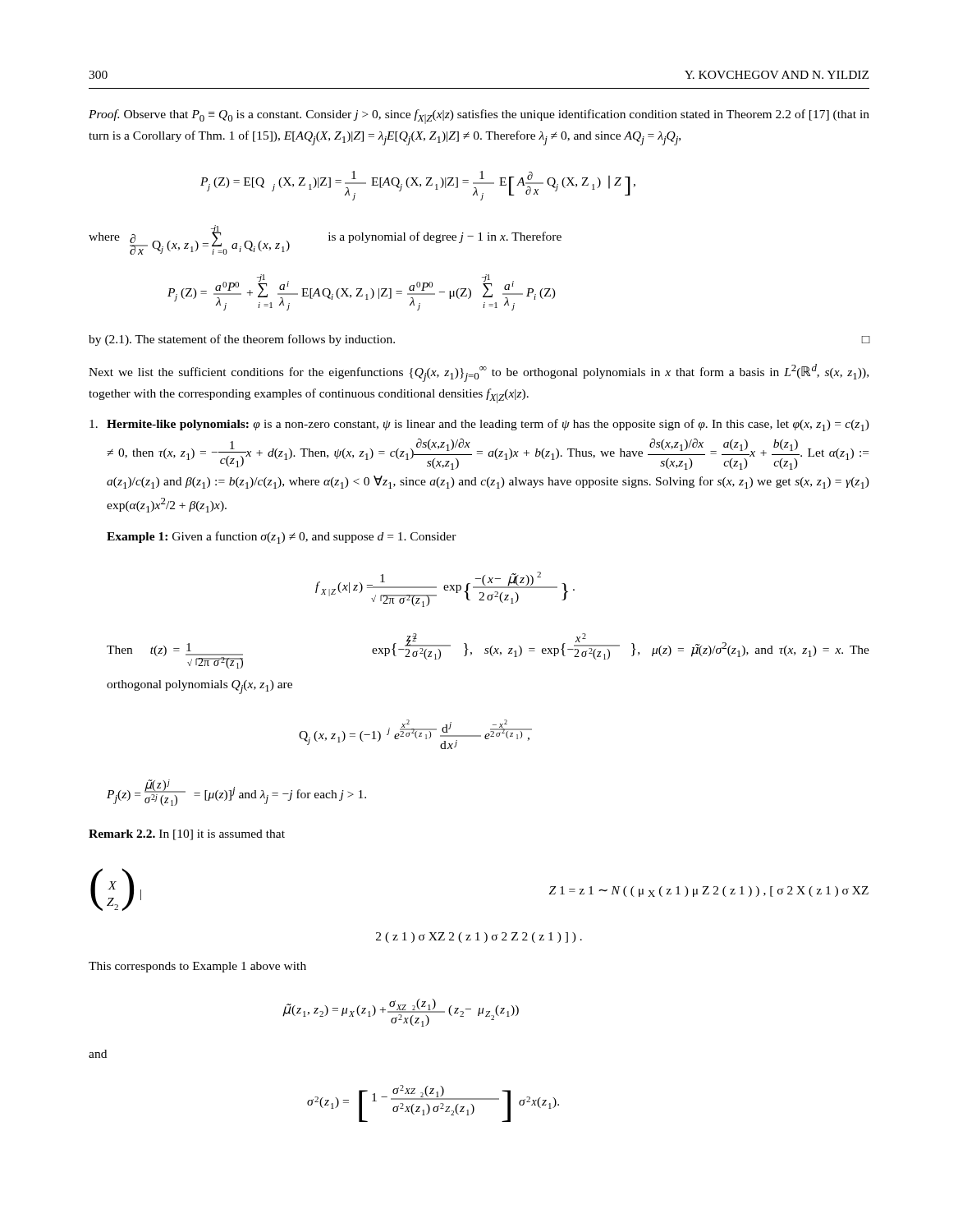Click the passage that begins "by (2.1). The statement of the theorem"
The width and height of the screenshot is (958, 1232).
click(236, 340)
